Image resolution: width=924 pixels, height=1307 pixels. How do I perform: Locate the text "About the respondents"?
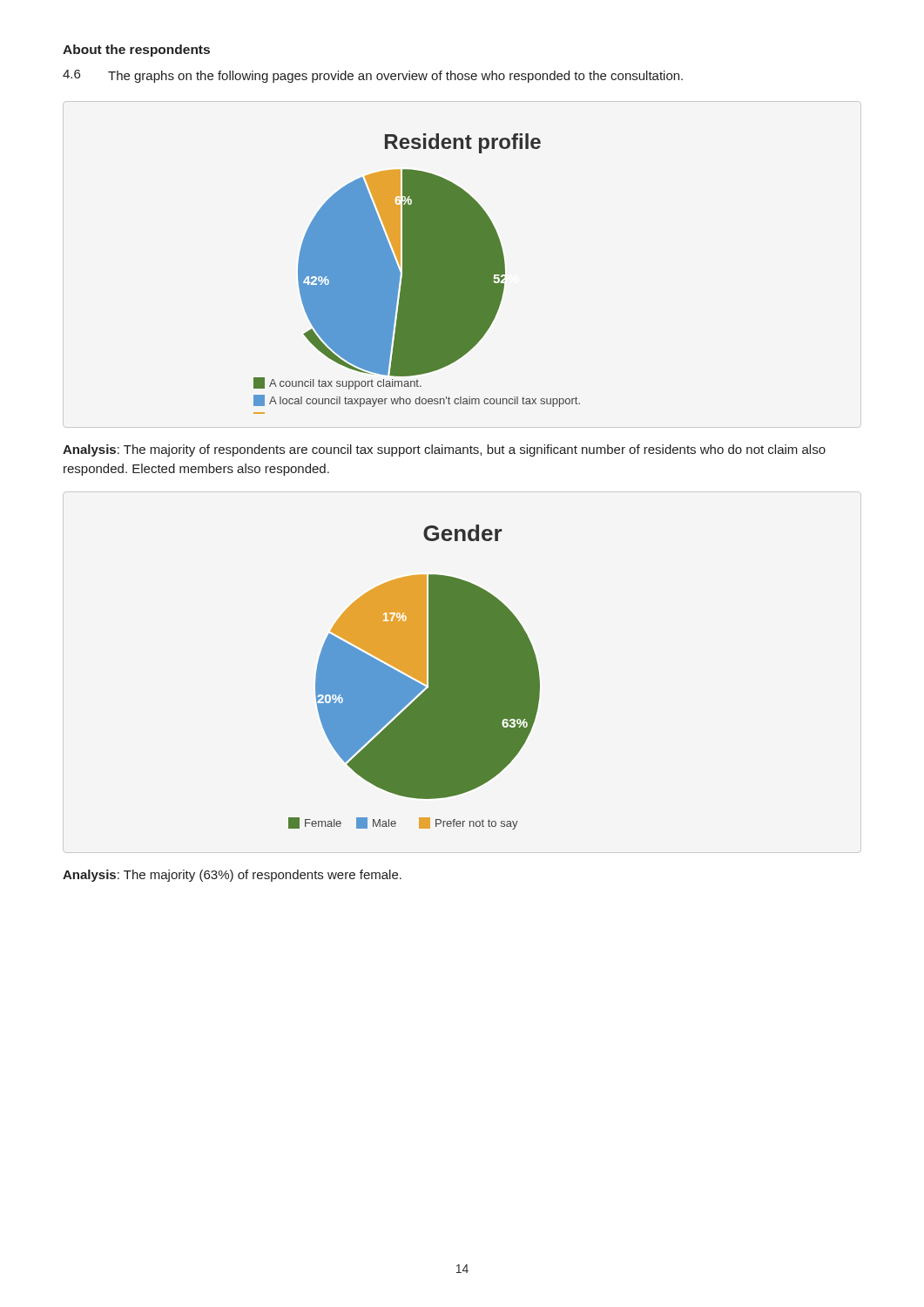[137, 49]
